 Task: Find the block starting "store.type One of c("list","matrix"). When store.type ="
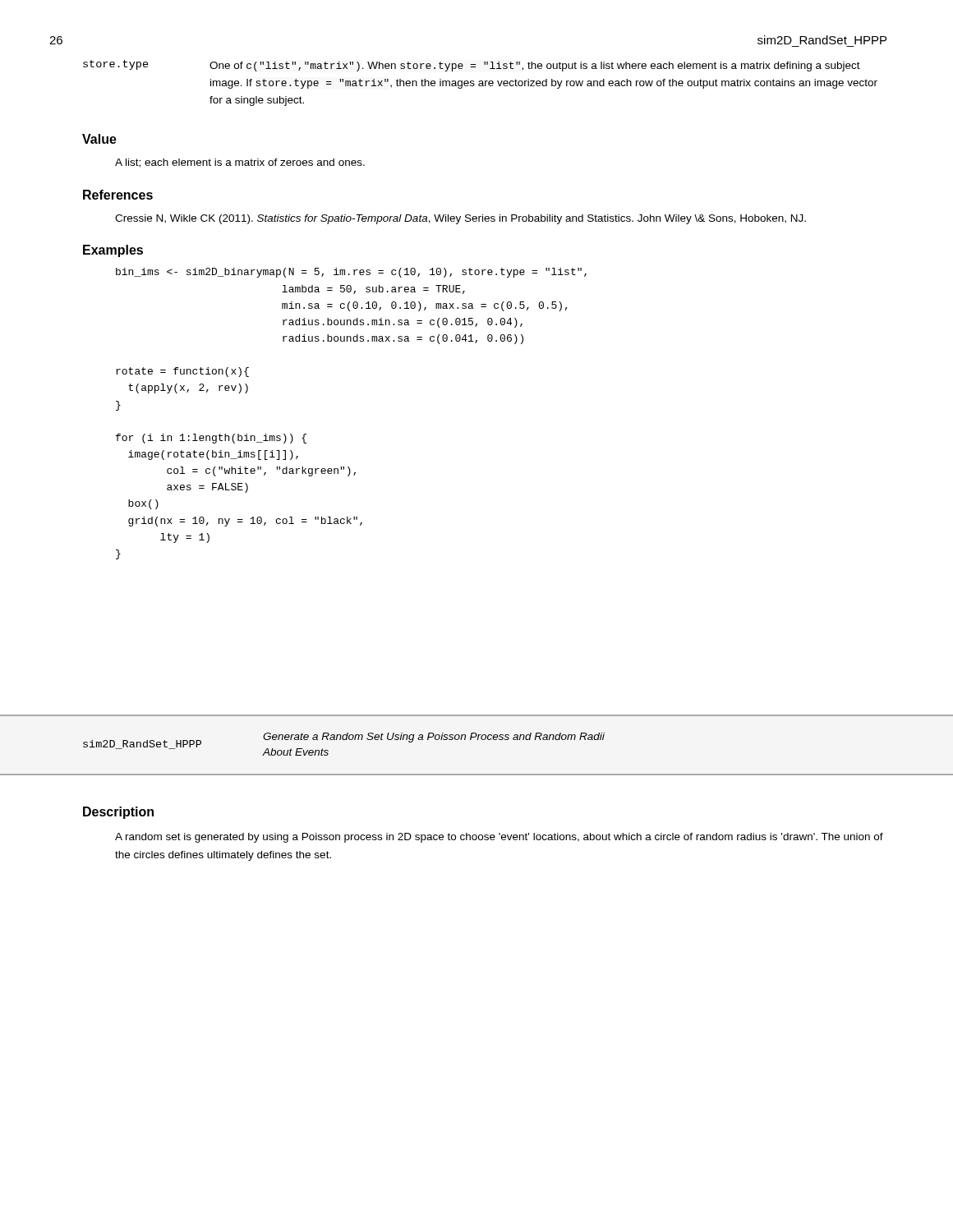click(485, 83)
